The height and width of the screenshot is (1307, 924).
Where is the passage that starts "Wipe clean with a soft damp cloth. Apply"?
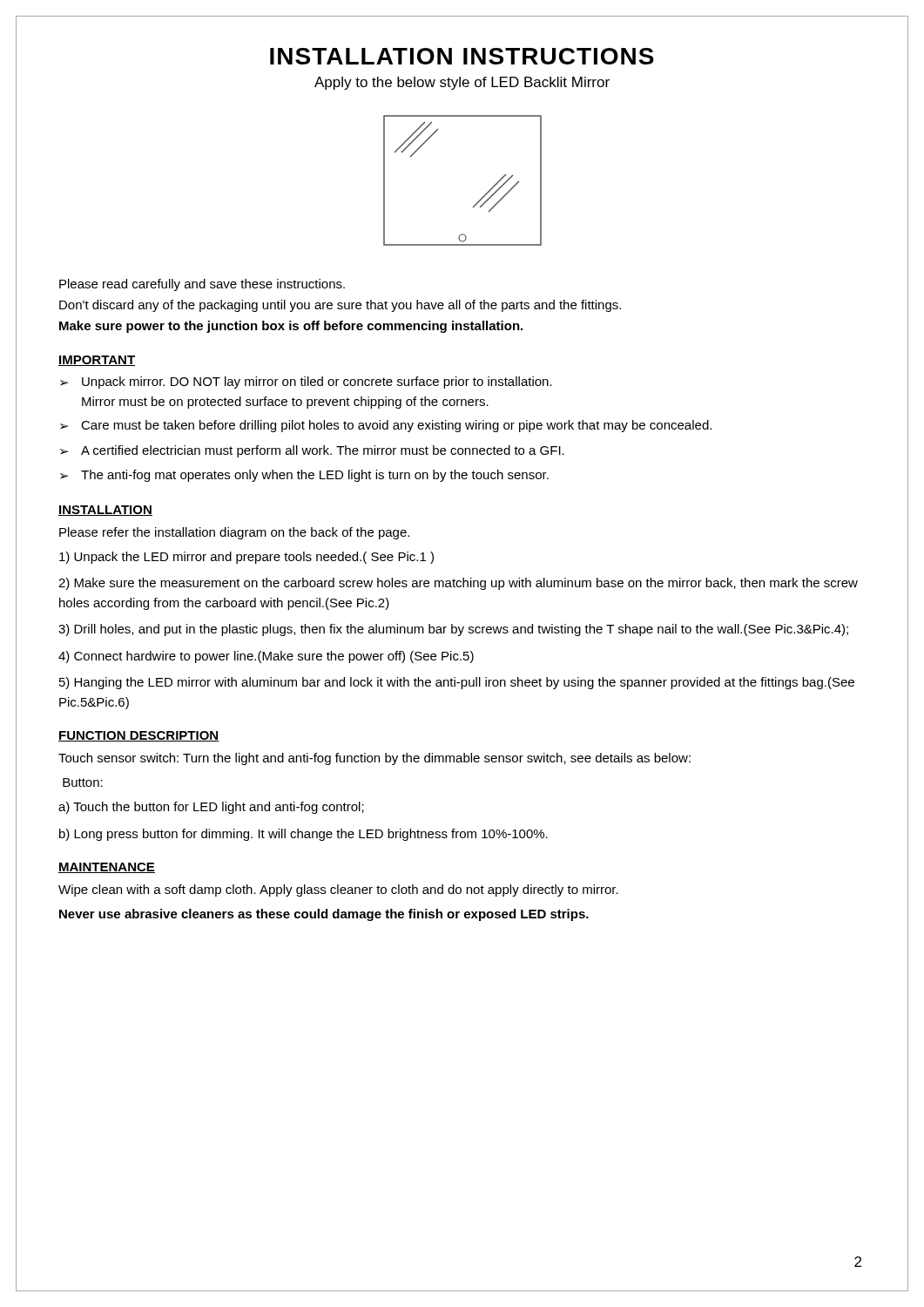tap(339, 889)
